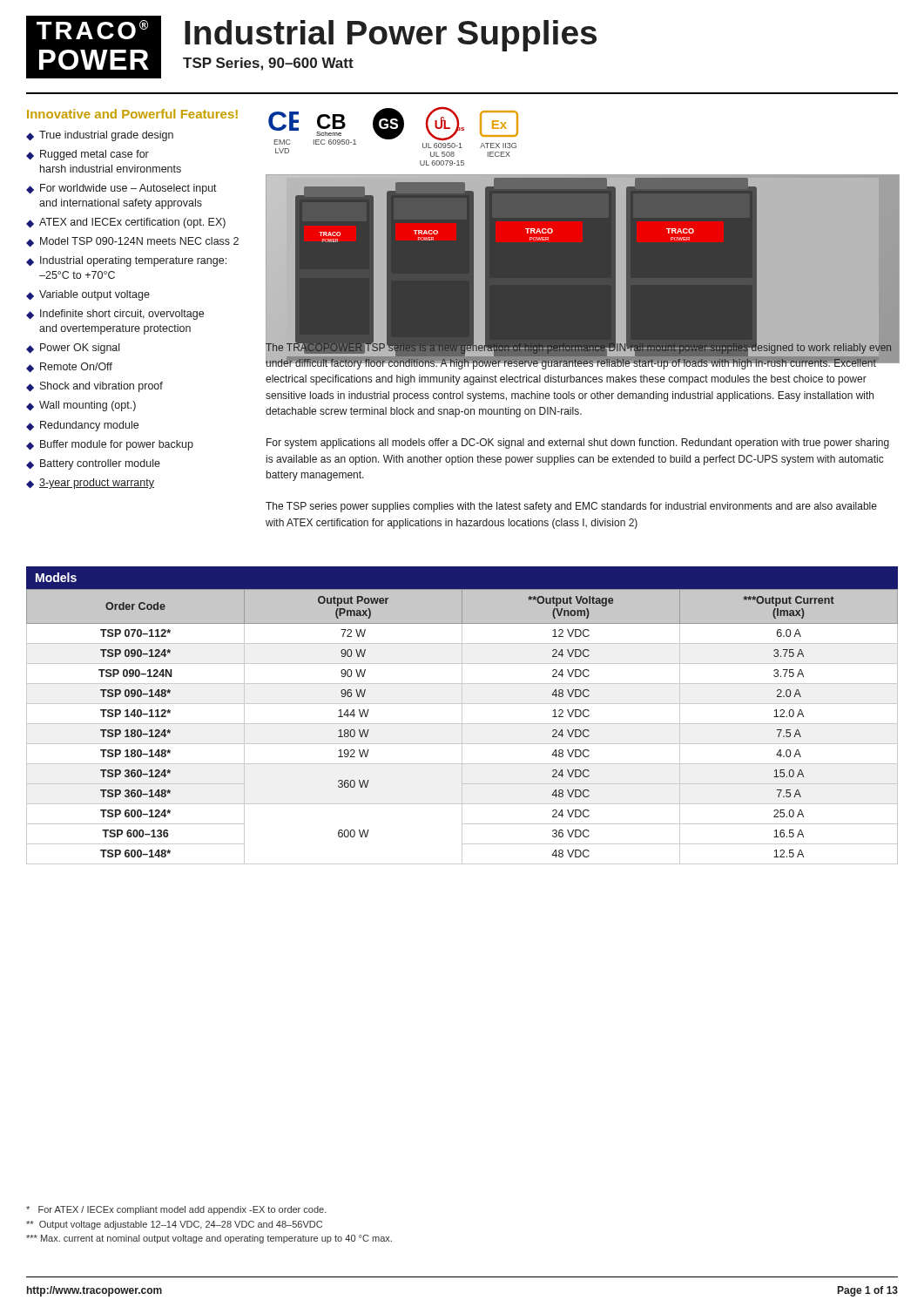This screenshot has width=924, height=1307.
Task: Locate the table with the text "2.0 A"
Action: click(x=462, y=727)
